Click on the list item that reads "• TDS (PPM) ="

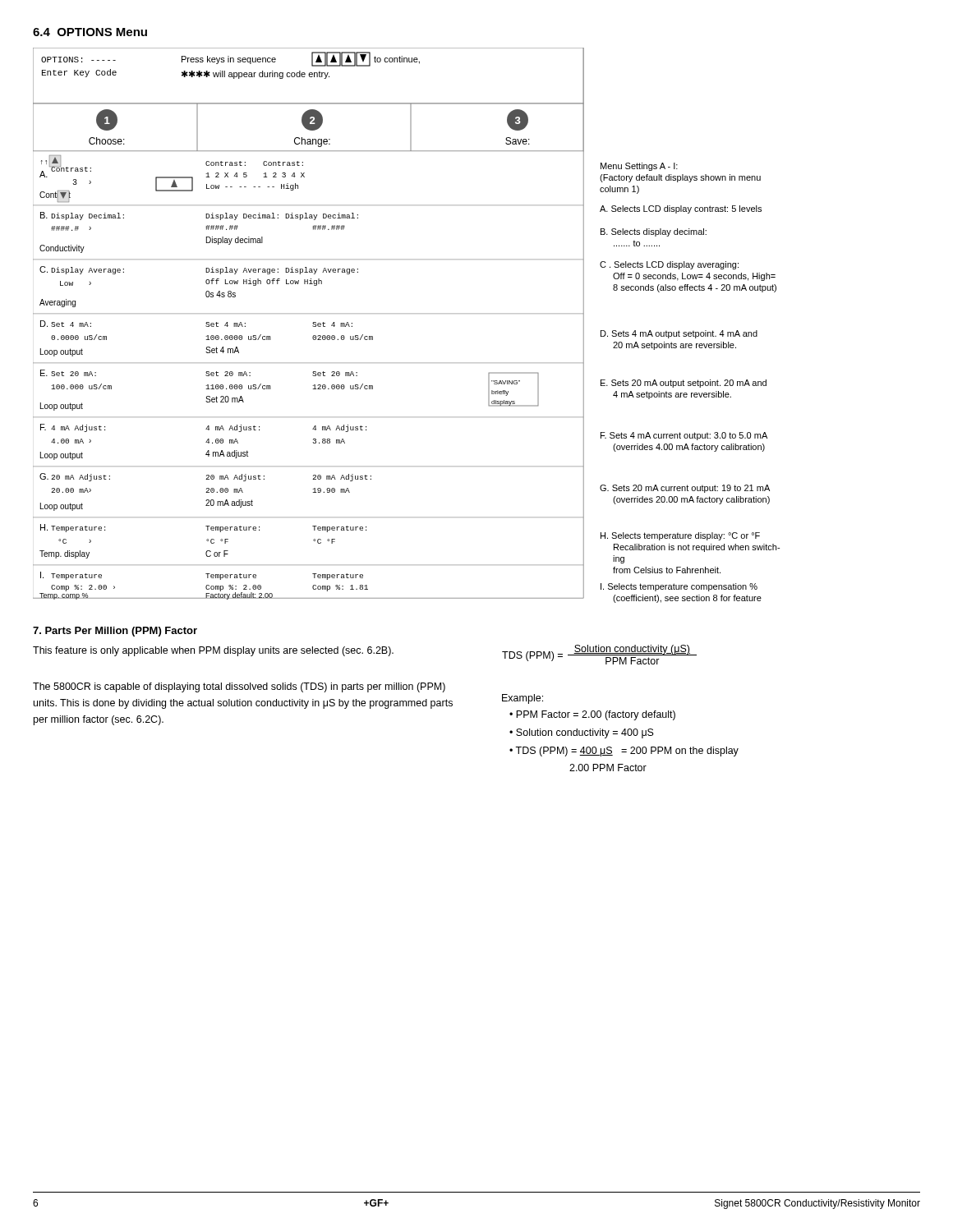click(x=624, y=759)
